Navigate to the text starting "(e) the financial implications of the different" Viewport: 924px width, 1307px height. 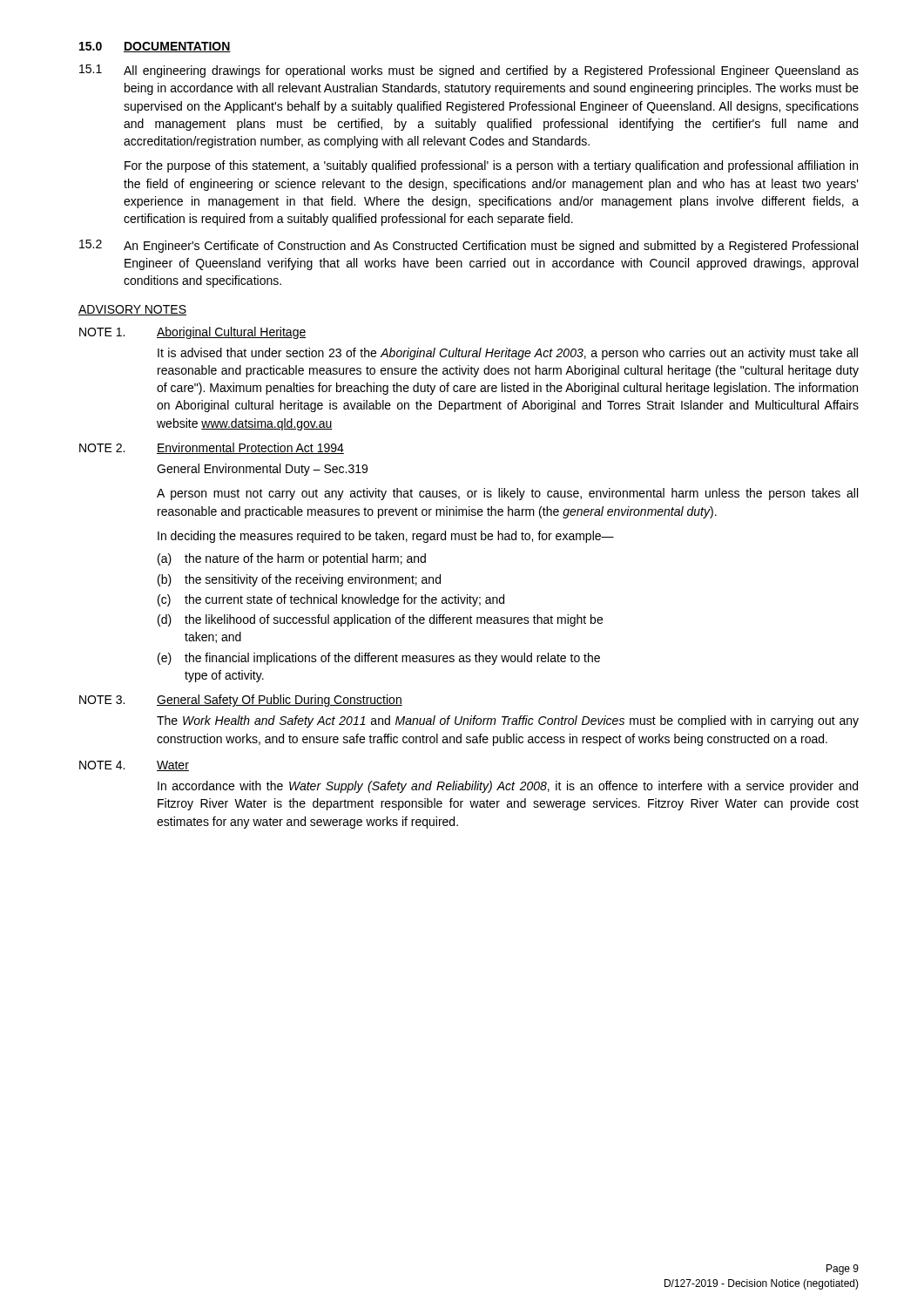click(379, 667)
